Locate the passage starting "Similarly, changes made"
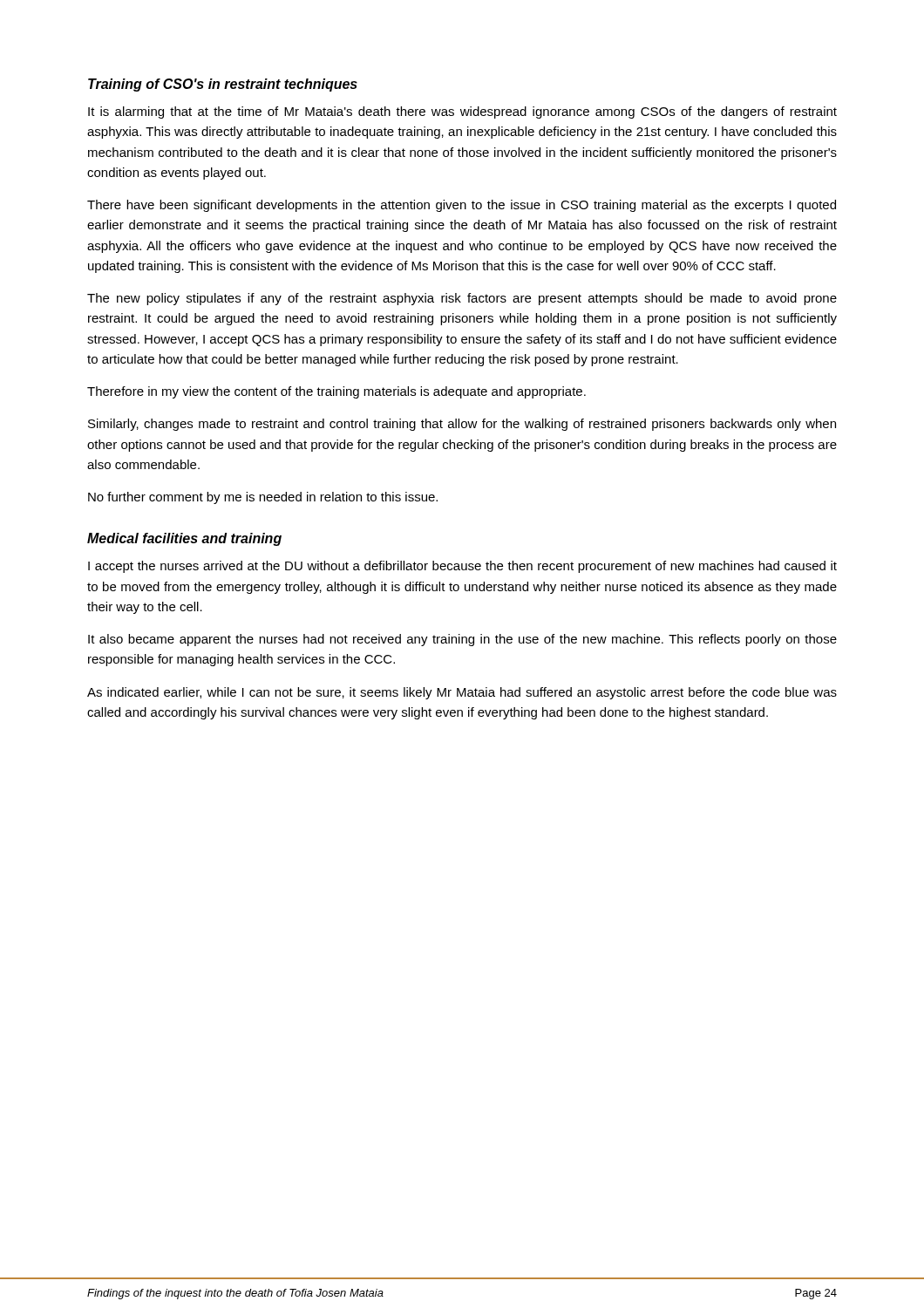924x1308 pixels. [x=462, y=444]
